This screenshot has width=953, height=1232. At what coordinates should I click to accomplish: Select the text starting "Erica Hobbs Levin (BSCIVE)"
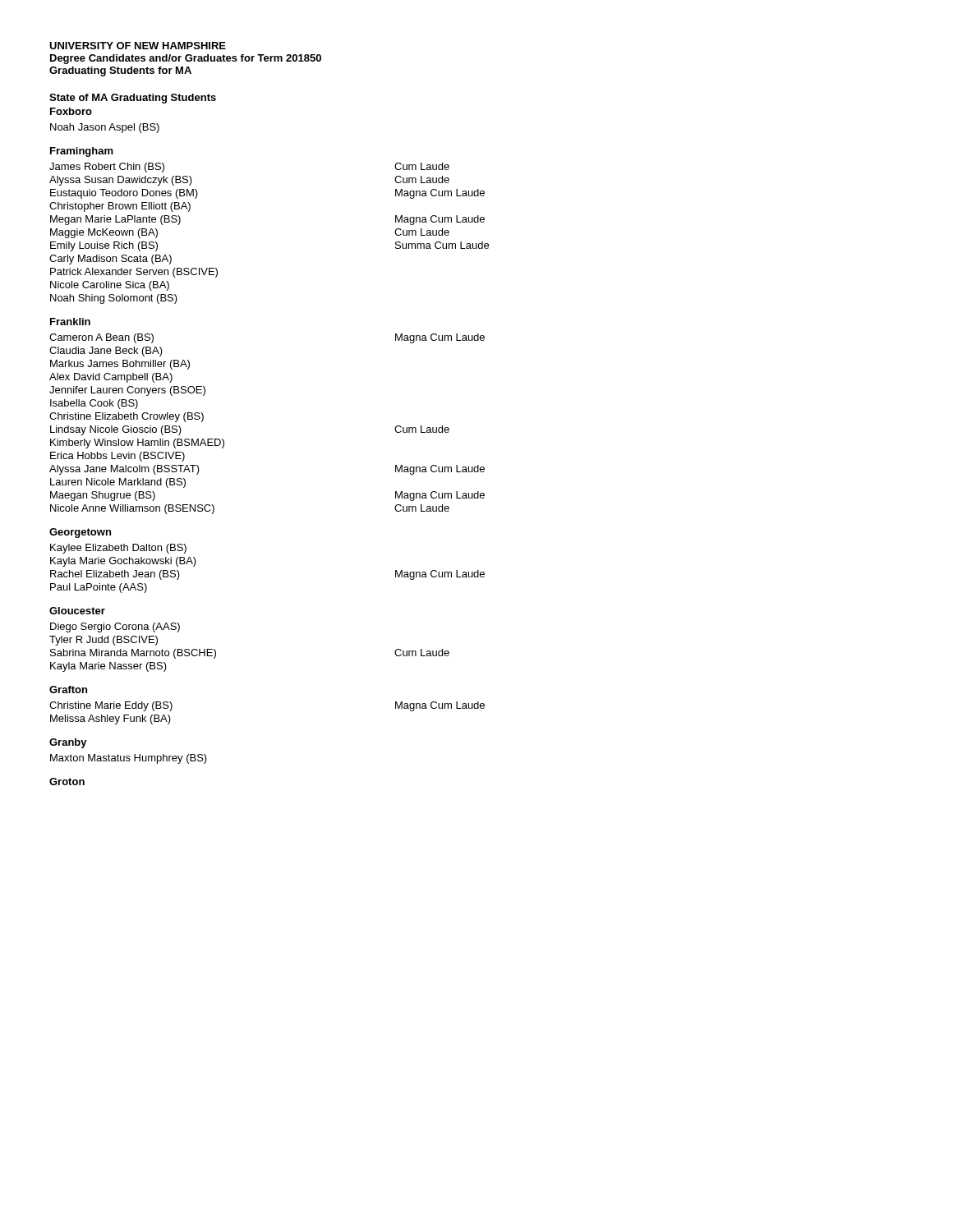pyautogui.click(x=117, y=457)
